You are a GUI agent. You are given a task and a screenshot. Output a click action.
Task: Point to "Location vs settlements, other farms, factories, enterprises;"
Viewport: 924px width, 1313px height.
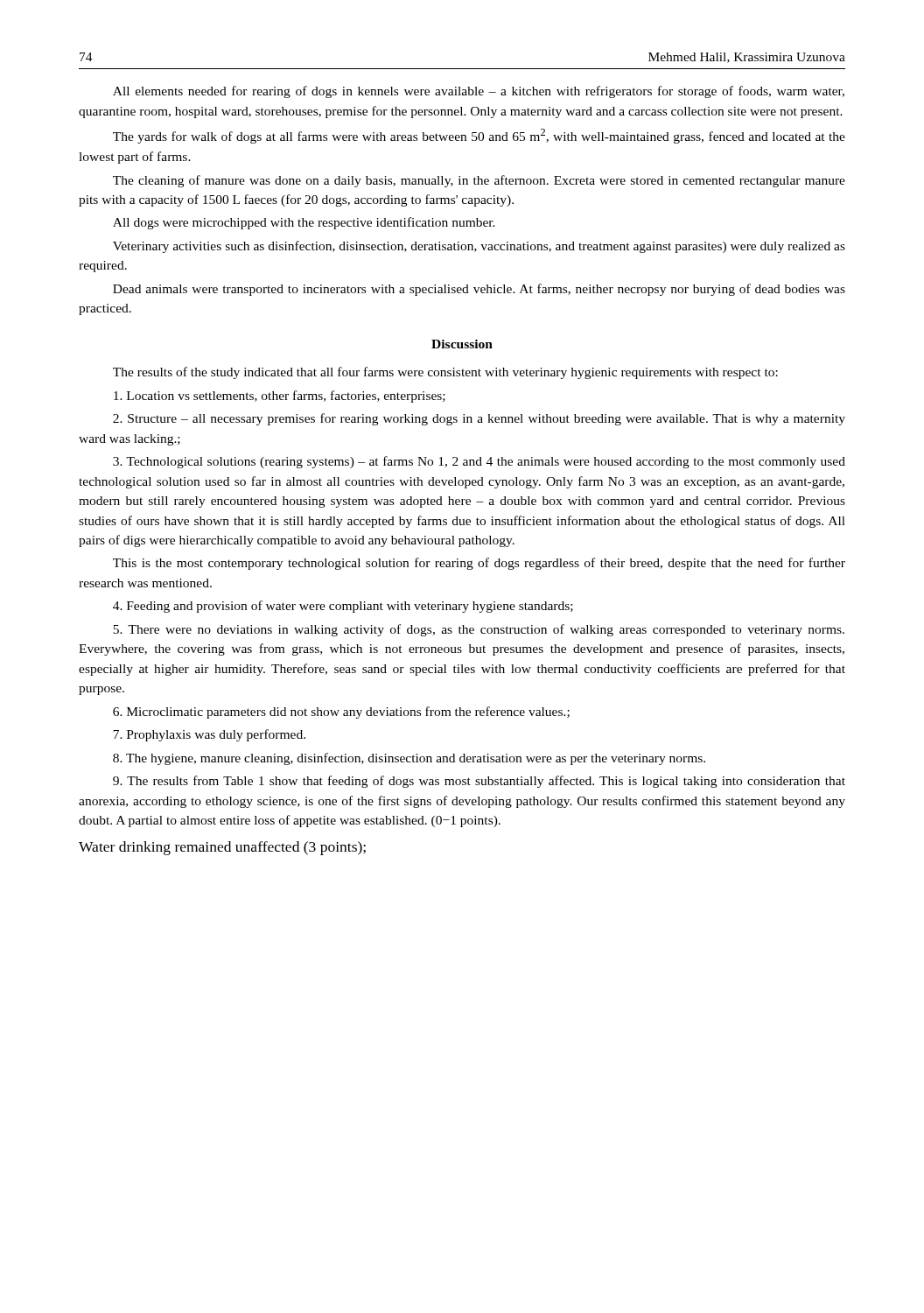pos(279,395)
